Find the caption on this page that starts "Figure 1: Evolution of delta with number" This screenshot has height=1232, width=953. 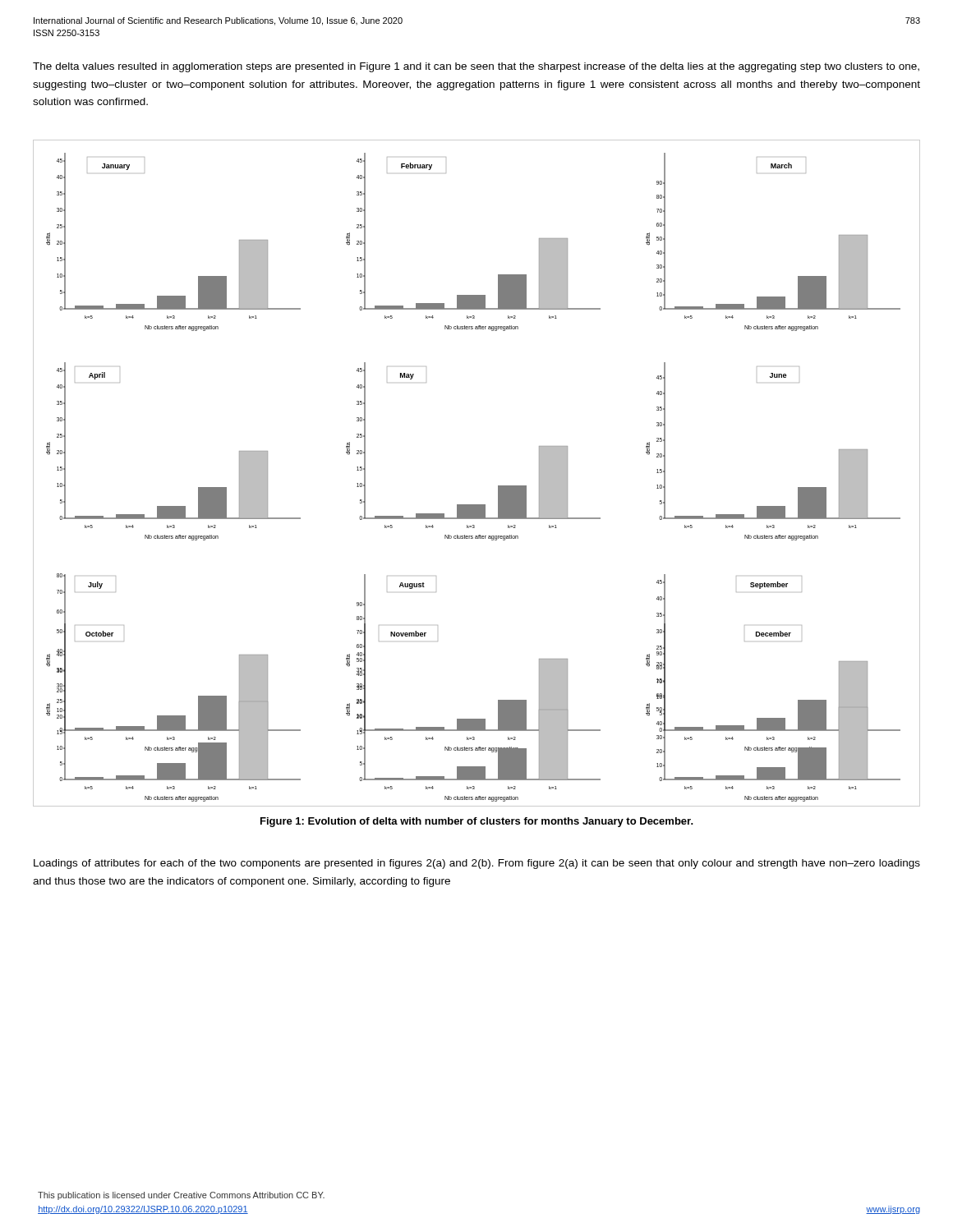pyautogui.click(x=476, y=821)
